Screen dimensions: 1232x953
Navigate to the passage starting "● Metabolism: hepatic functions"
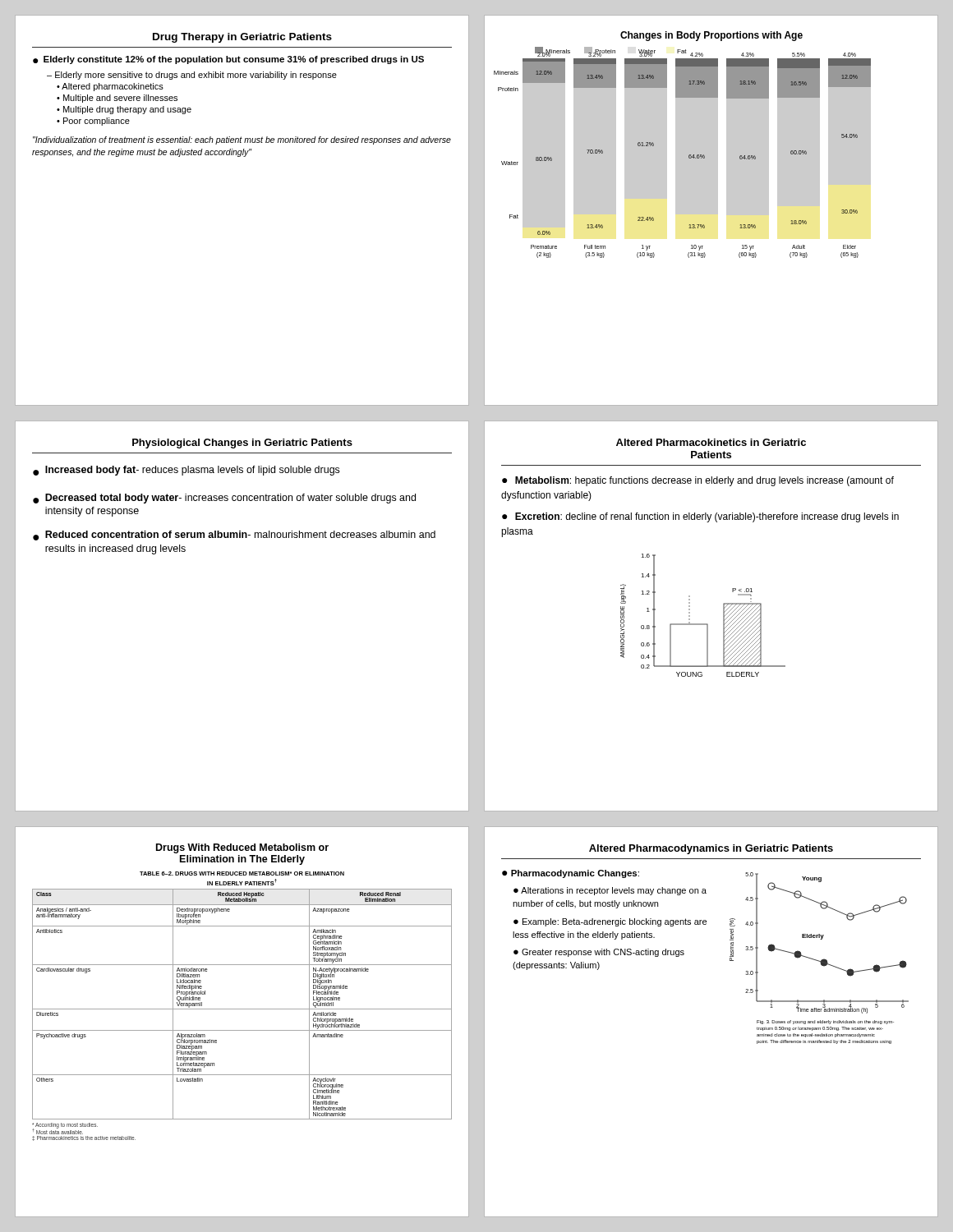coord(697,487)
